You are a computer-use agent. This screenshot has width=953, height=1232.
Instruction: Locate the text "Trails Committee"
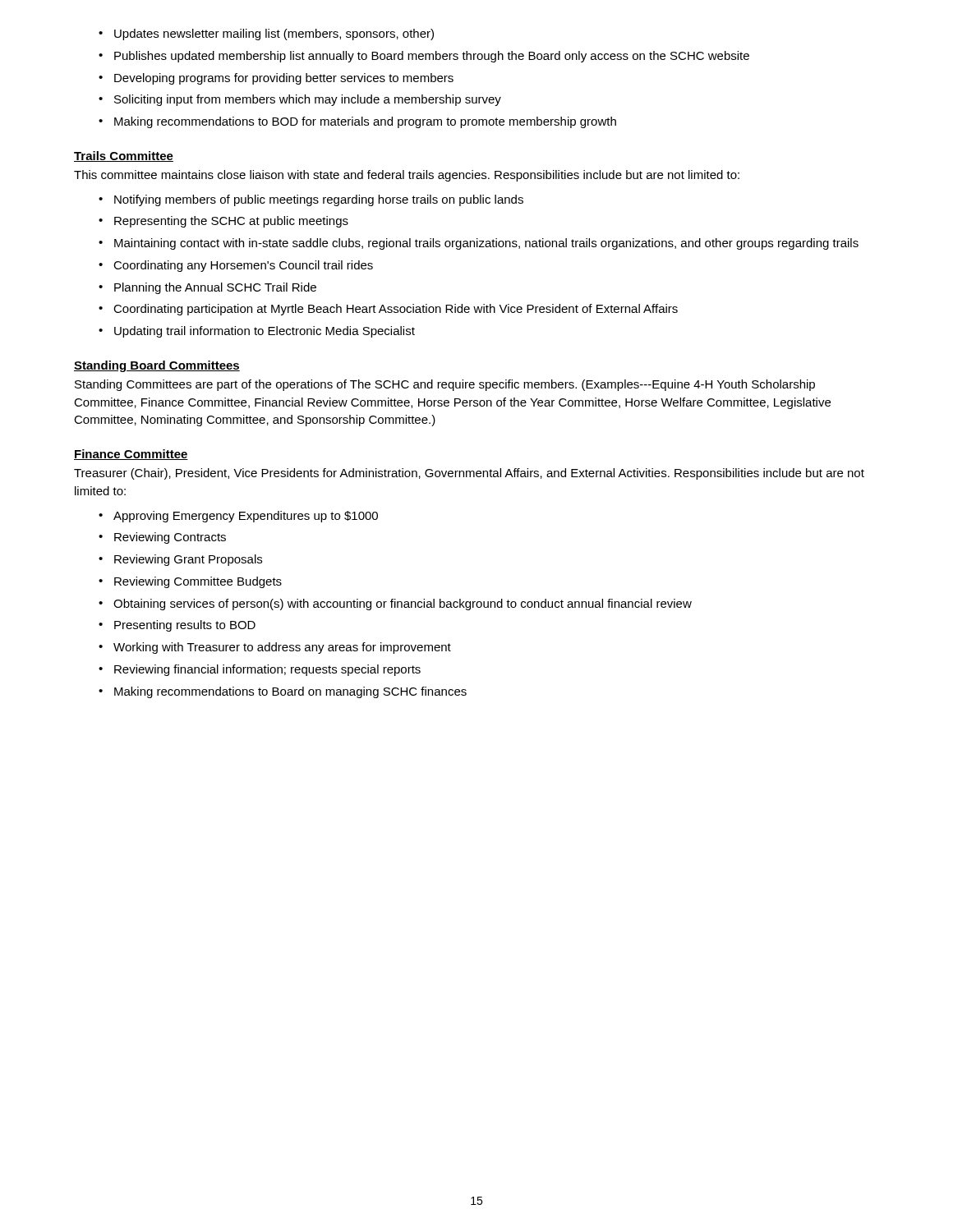click(124, 155)
